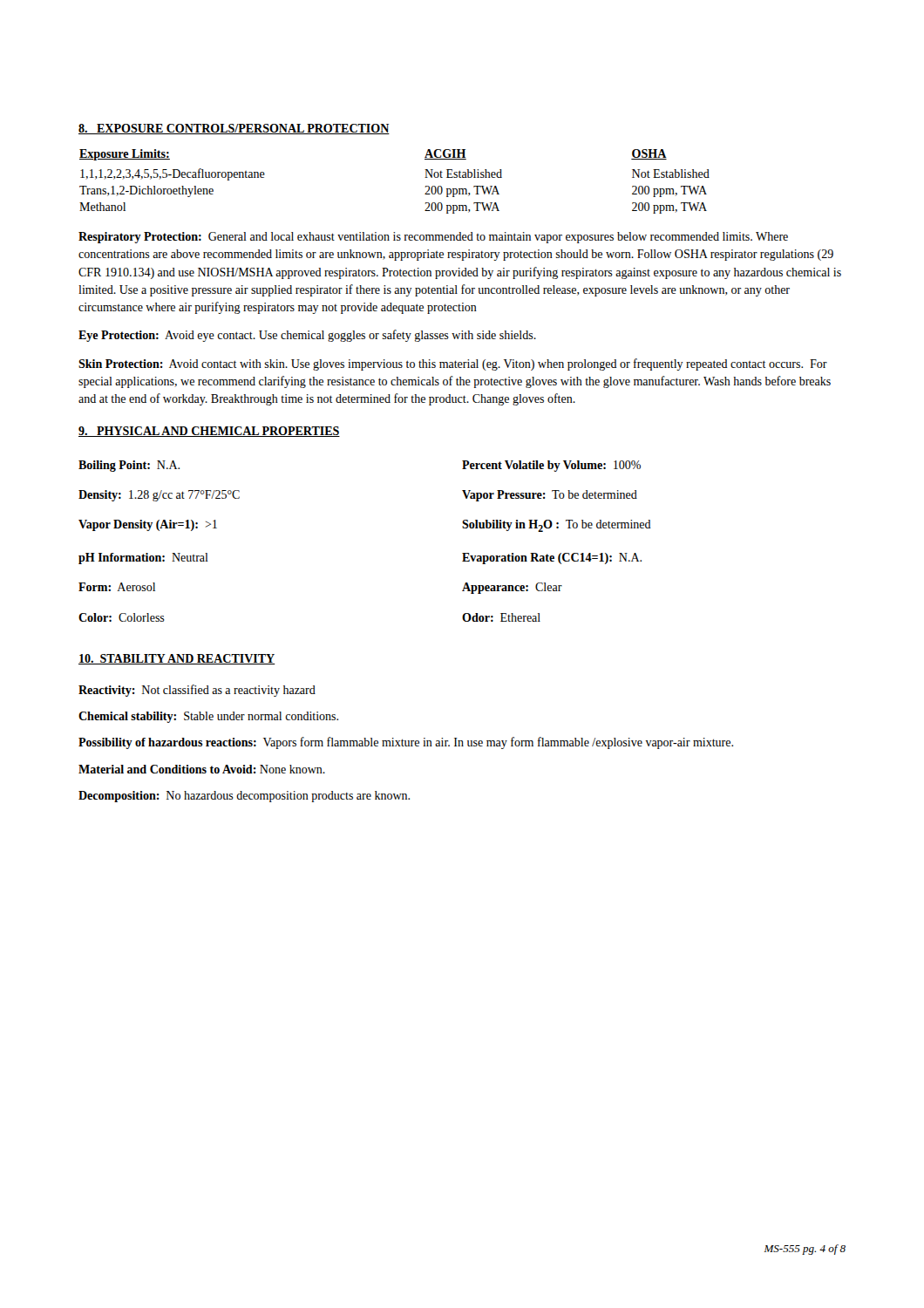The width and height of the screenshot is (924, 1308).
Task: Find the text block starting "Boiling Point: N.A."
Action: point(129,465)
